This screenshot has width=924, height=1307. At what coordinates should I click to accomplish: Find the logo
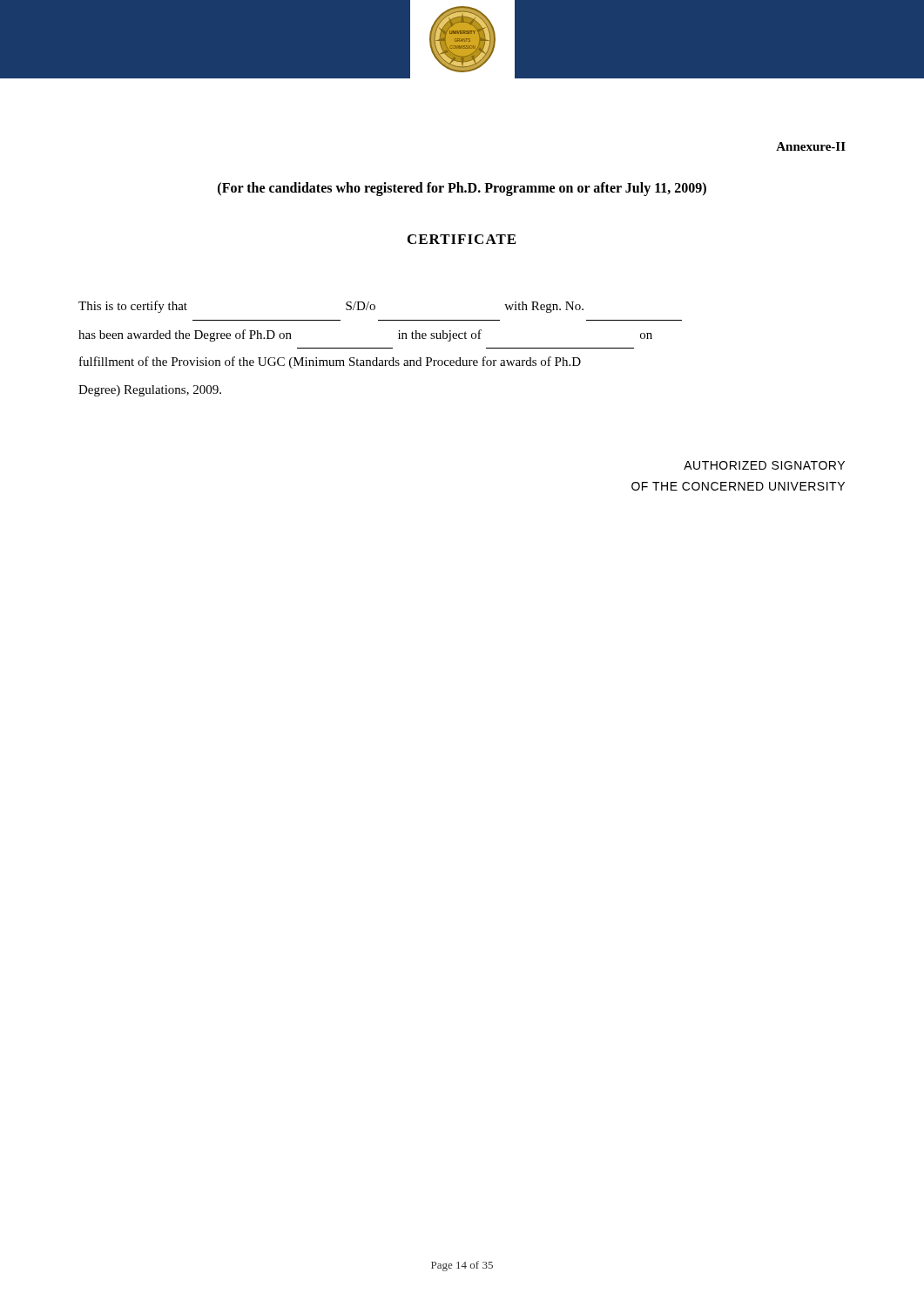point(462,39)
